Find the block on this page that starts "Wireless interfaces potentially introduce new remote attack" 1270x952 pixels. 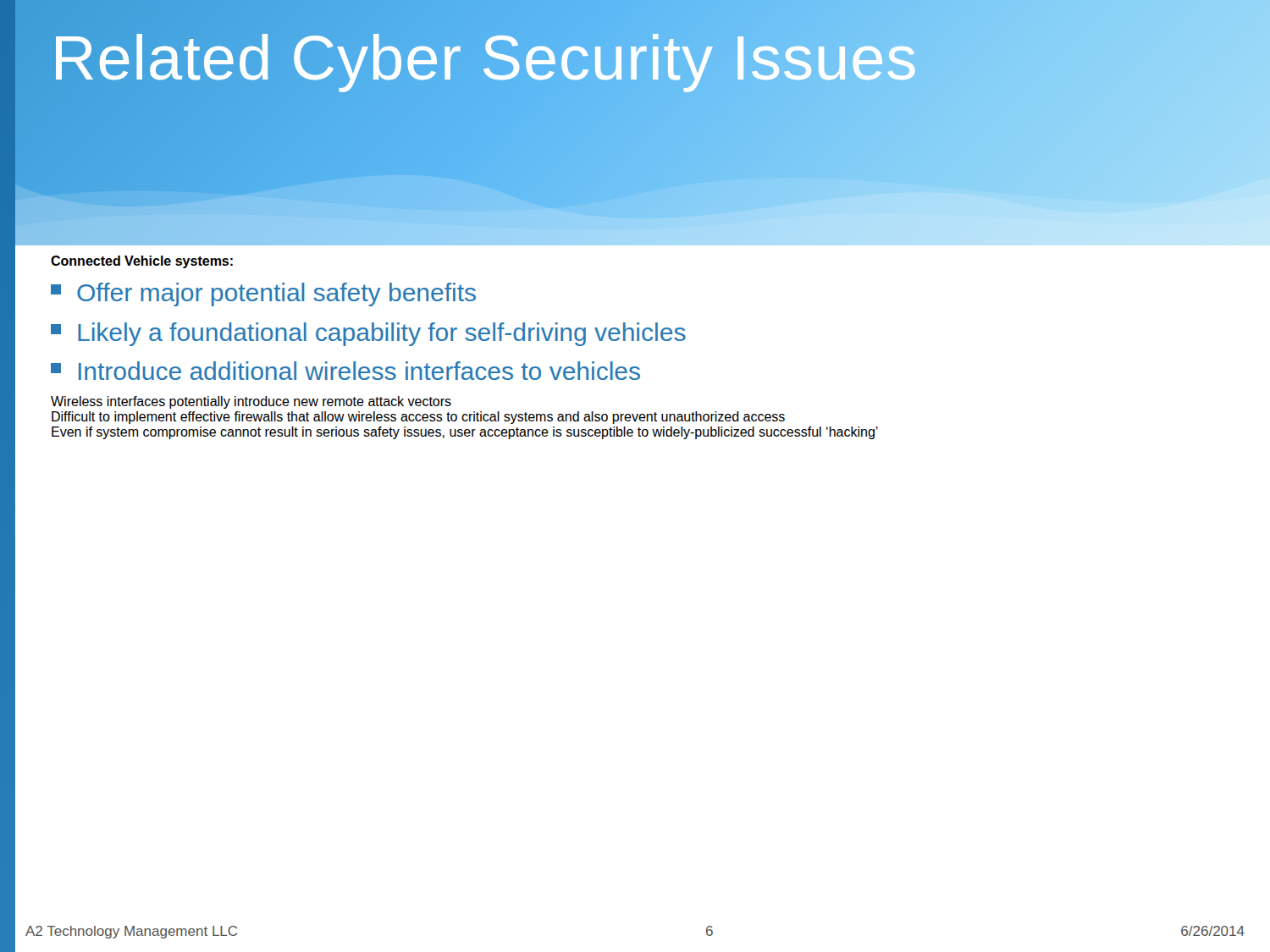coord(639,402)
